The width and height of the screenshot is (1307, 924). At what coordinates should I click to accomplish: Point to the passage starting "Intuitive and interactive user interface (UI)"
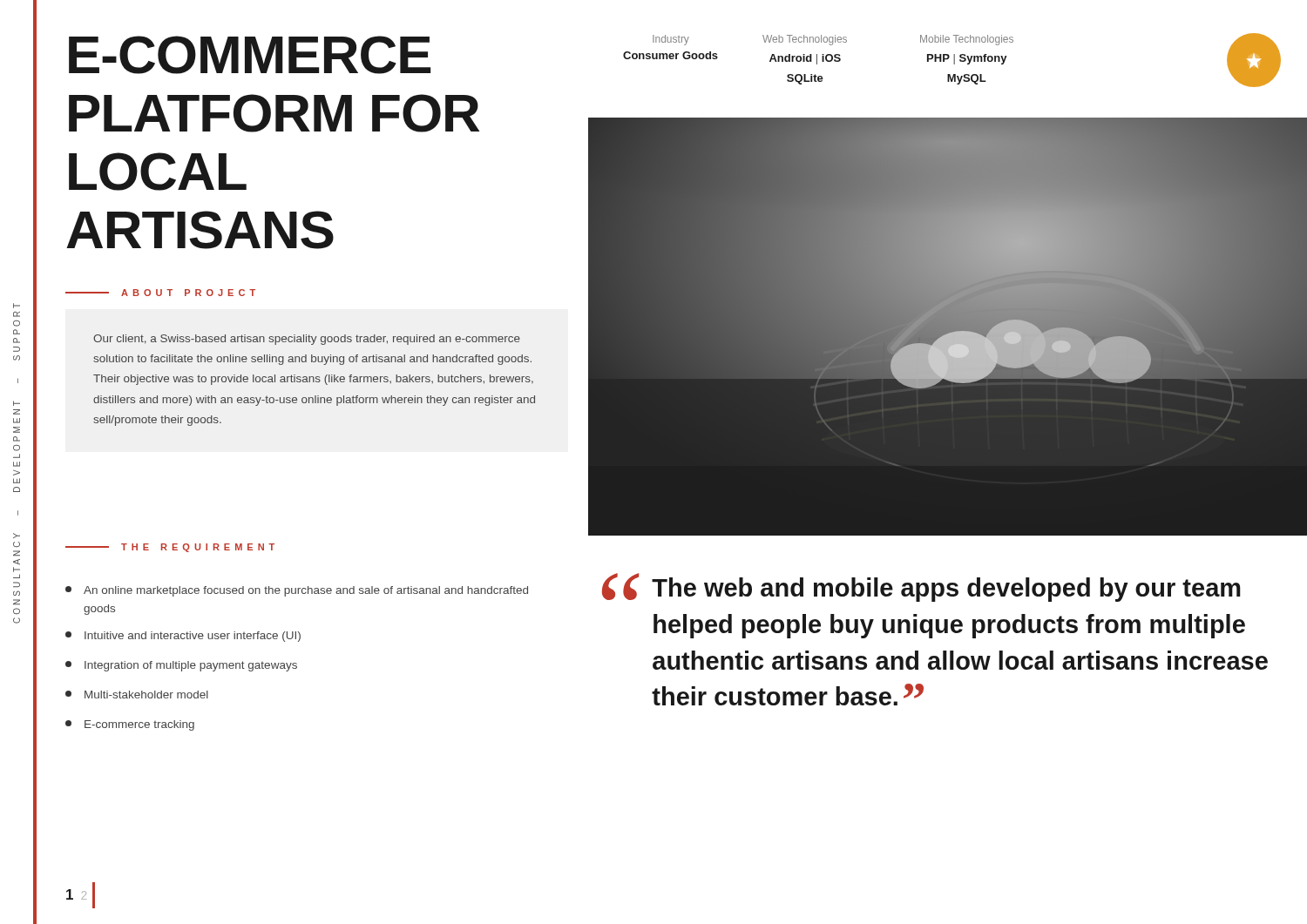pyautogui.click(x=183, y=636)
